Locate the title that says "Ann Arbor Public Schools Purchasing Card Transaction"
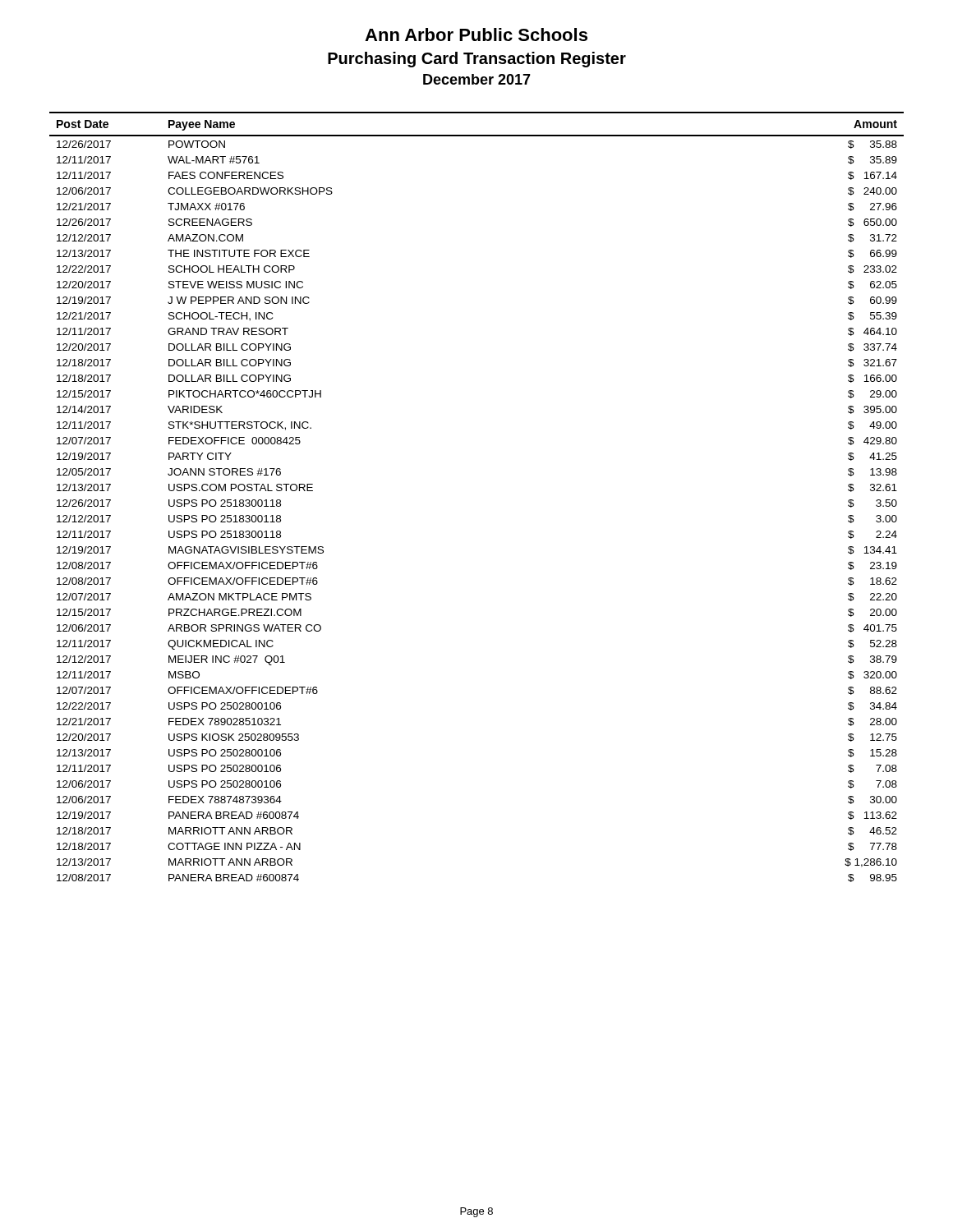 pos(476,57)
